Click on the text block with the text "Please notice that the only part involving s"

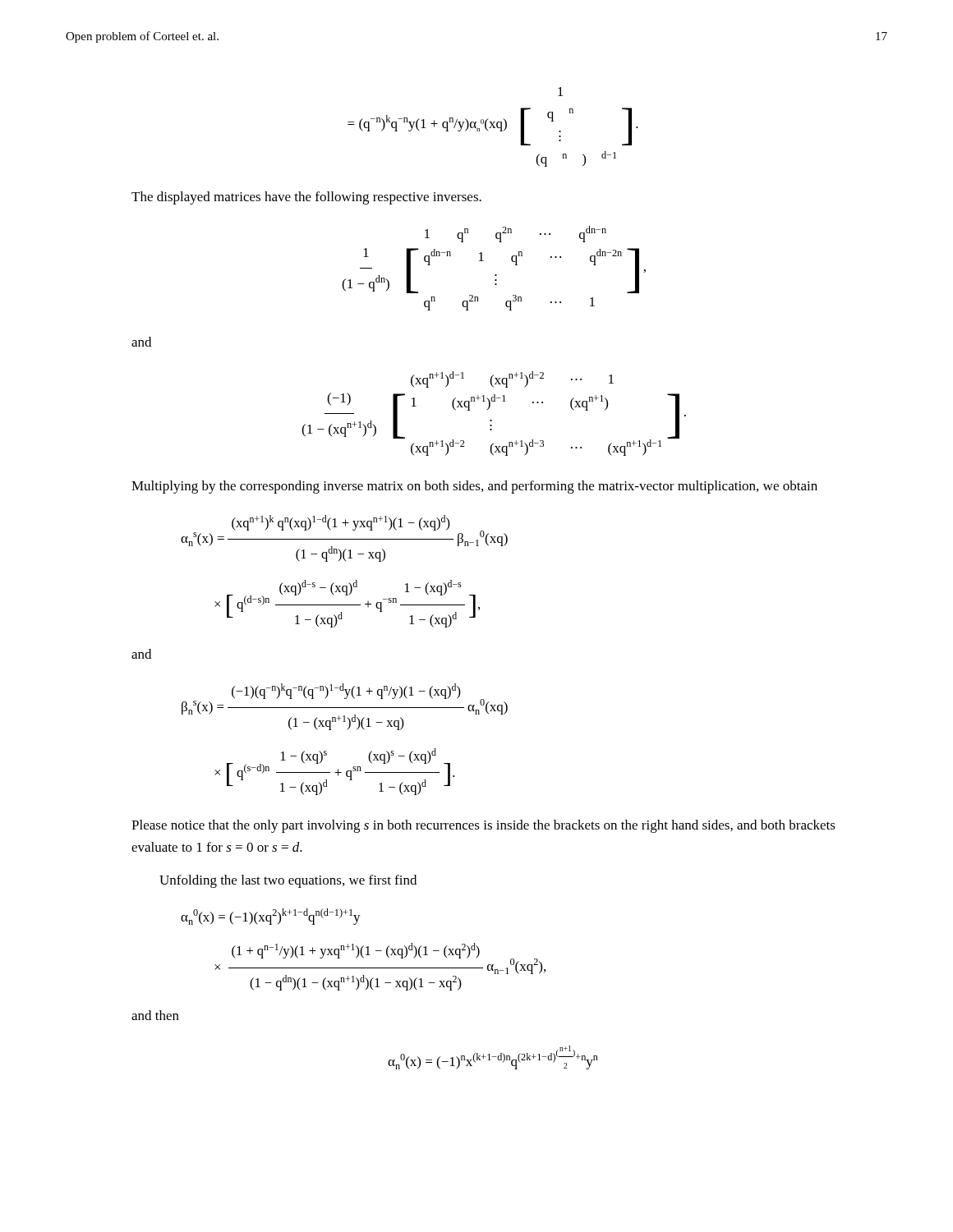(x=483, y=836)
